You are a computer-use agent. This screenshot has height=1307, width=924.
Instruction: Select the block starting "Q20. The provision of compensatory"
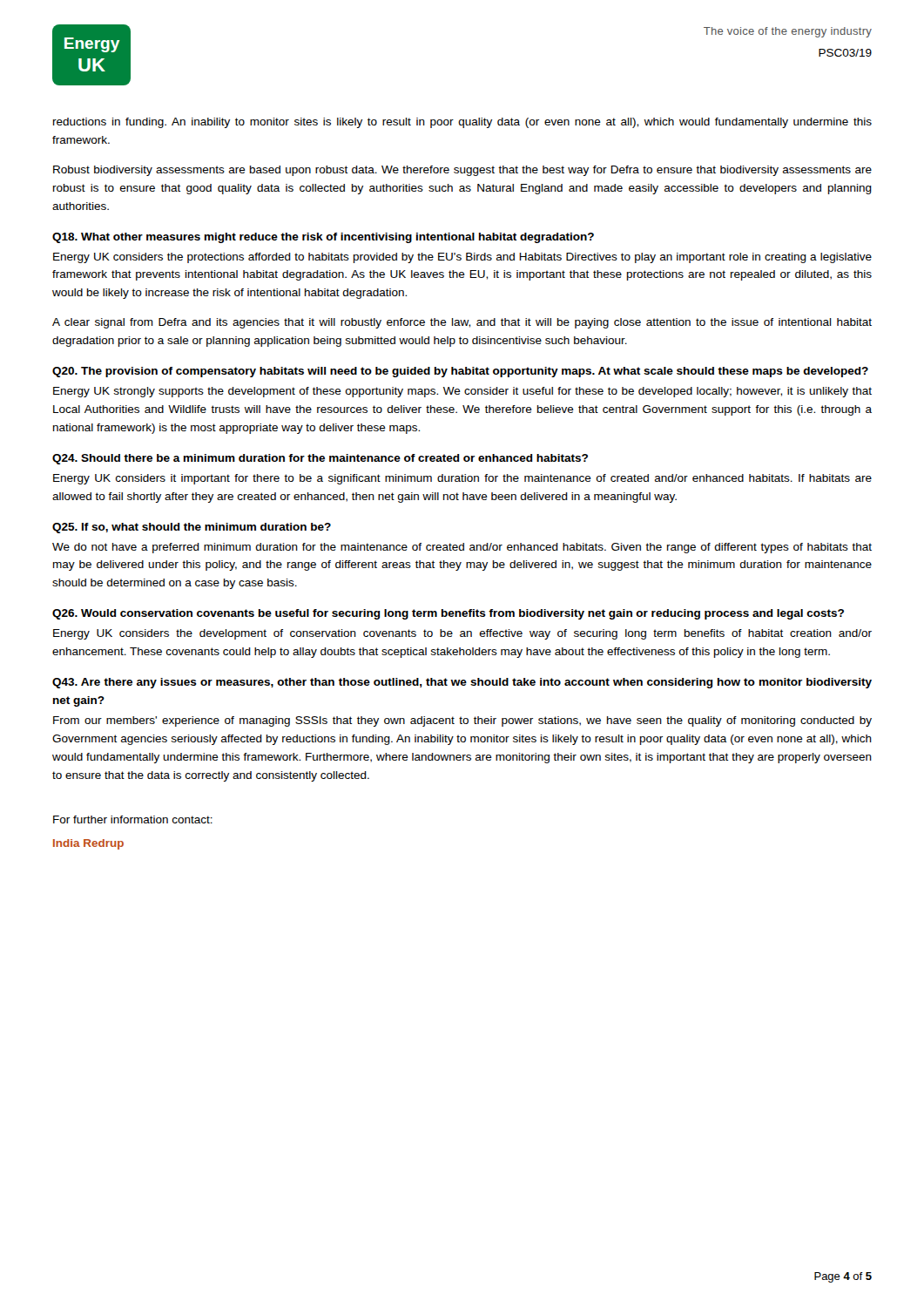(x=460, y=371)
